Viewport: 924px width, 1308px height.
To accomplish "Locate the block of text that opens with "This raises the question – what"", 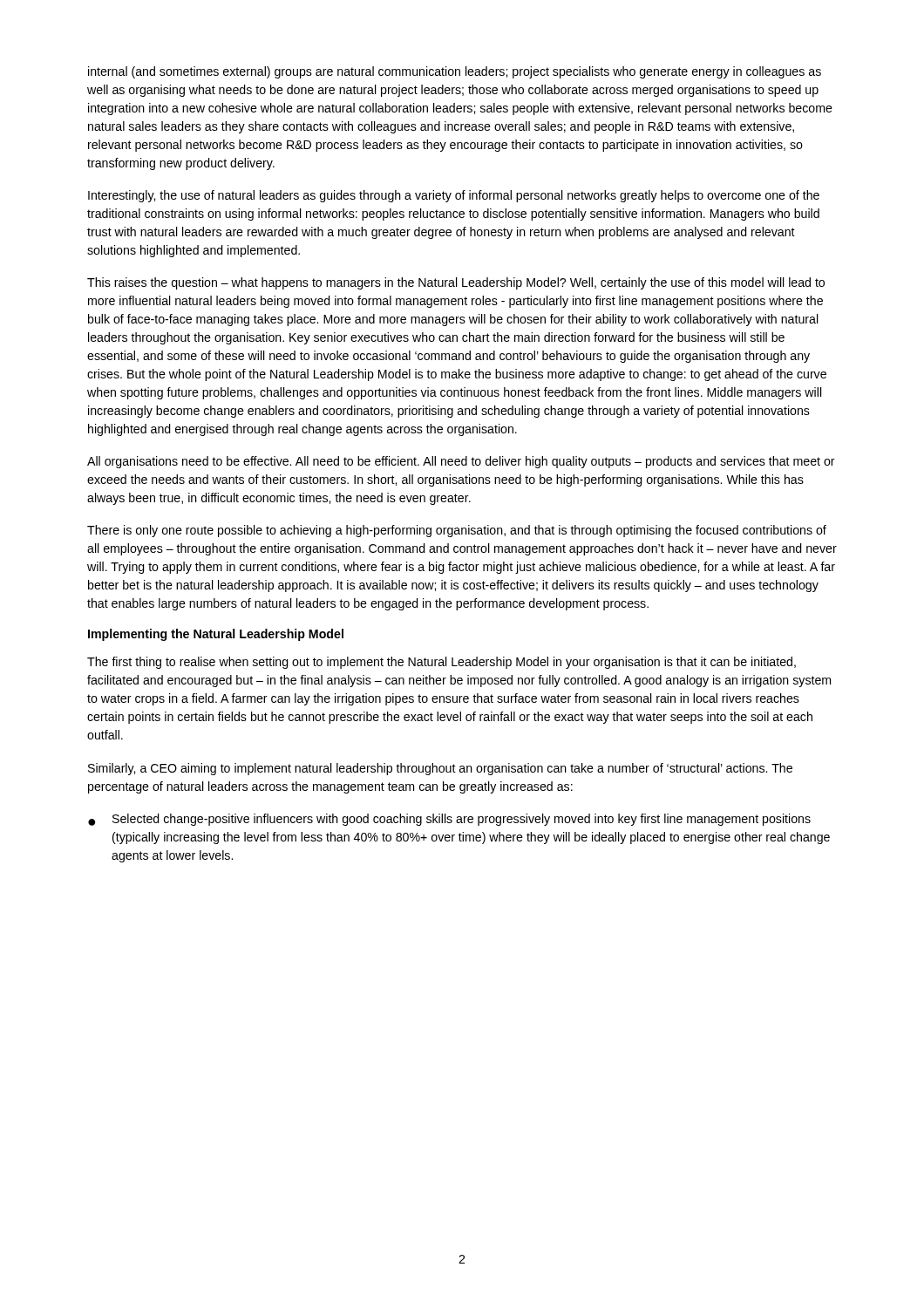I will tap(457, 356).
